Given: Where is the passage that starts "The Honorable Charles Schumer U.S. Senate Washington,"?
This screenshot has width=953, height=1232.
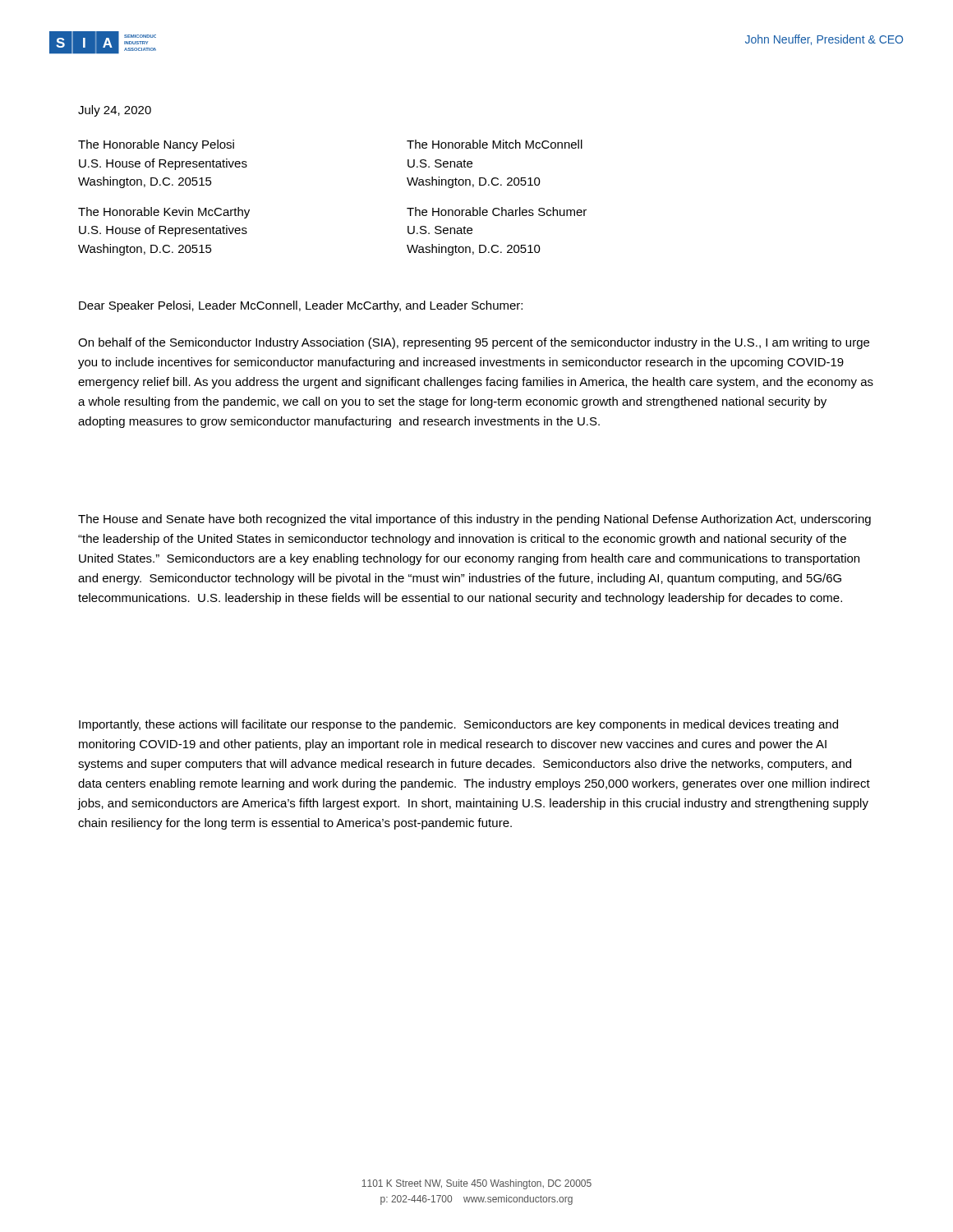Looking at the screenshot, I should point(497,211).
